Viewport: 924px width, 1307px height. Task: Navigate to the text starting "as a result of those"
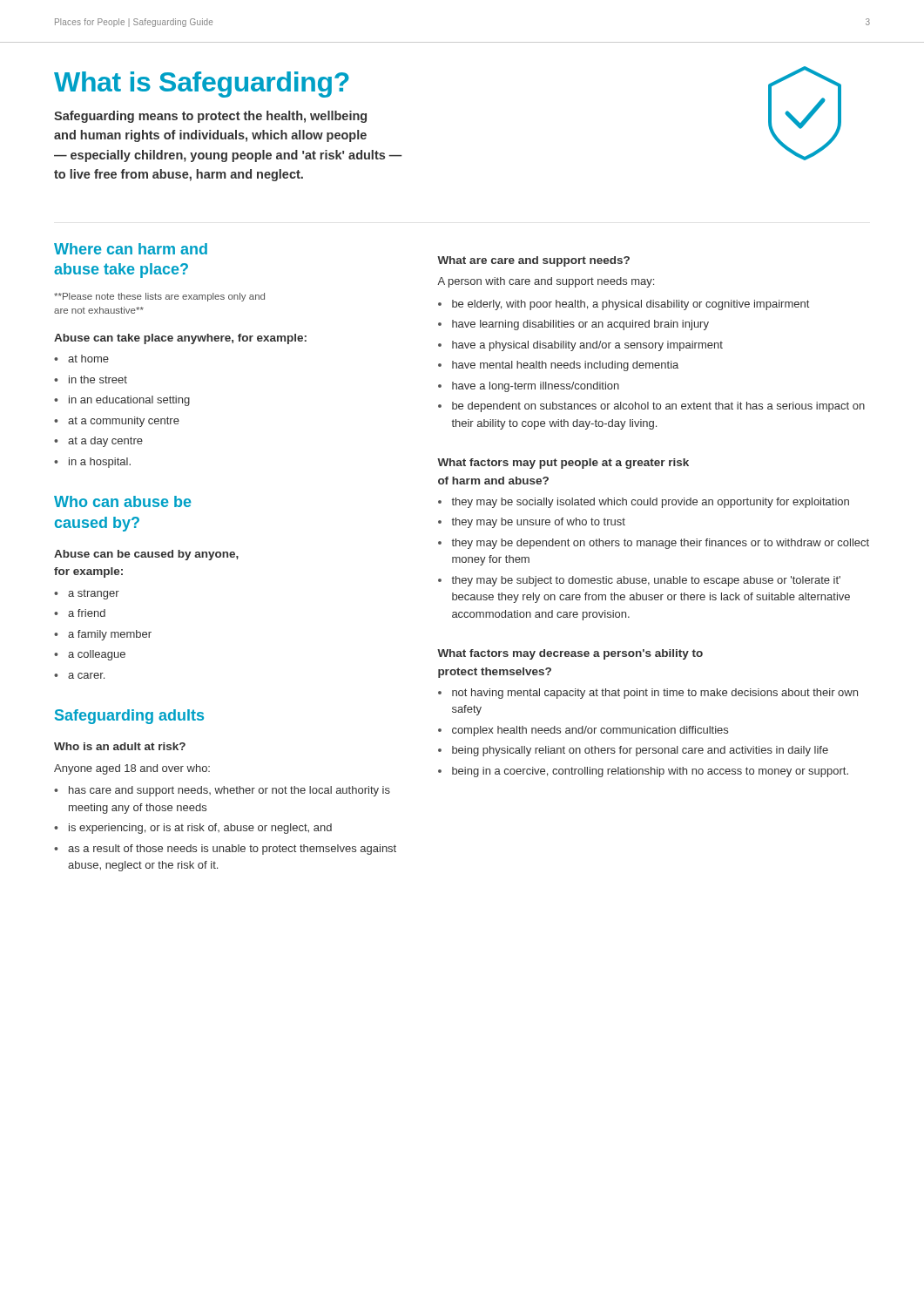point(232,856)
